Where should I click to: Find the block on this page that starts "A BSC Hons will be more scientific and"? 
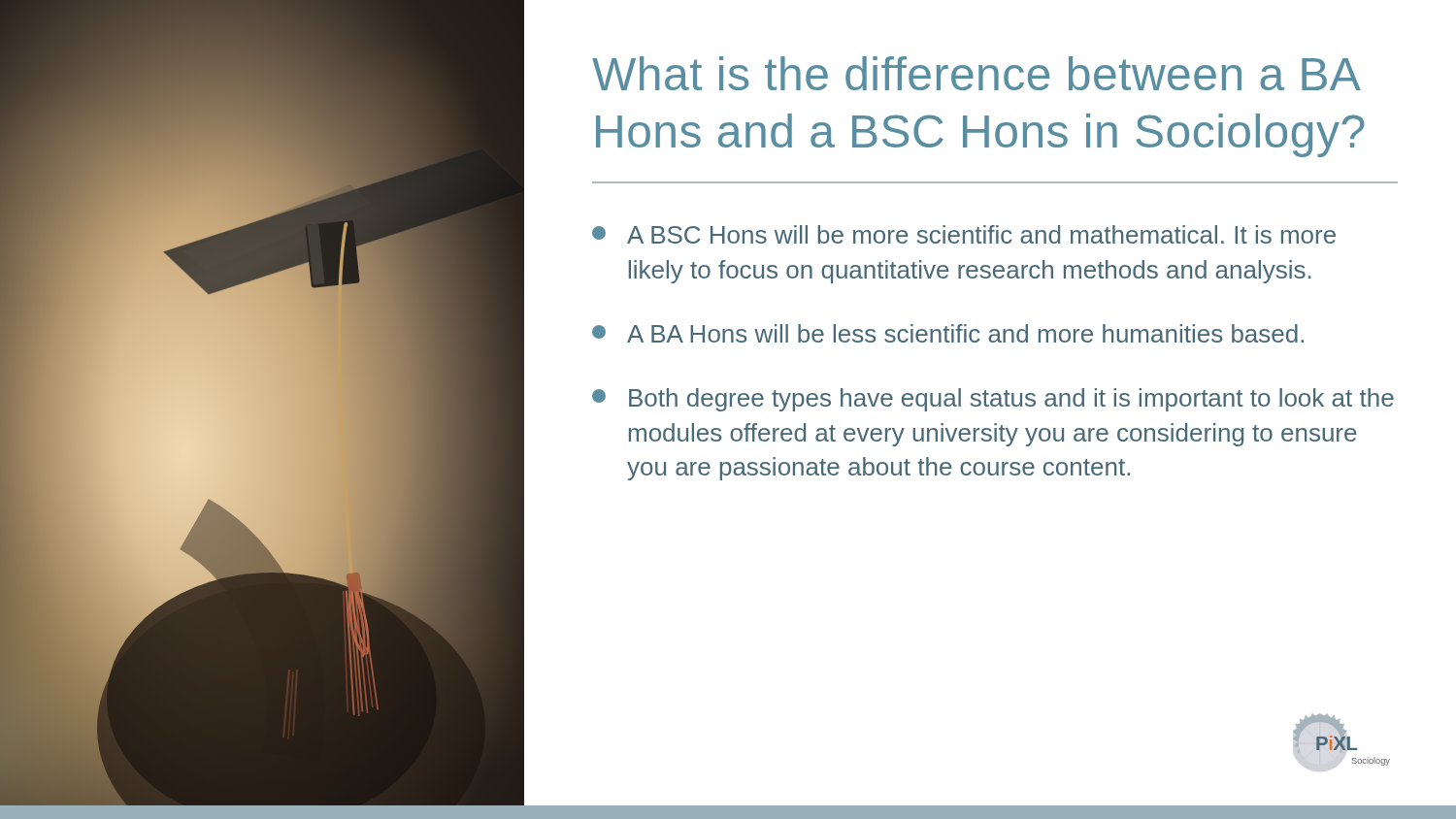pos(995,253)
